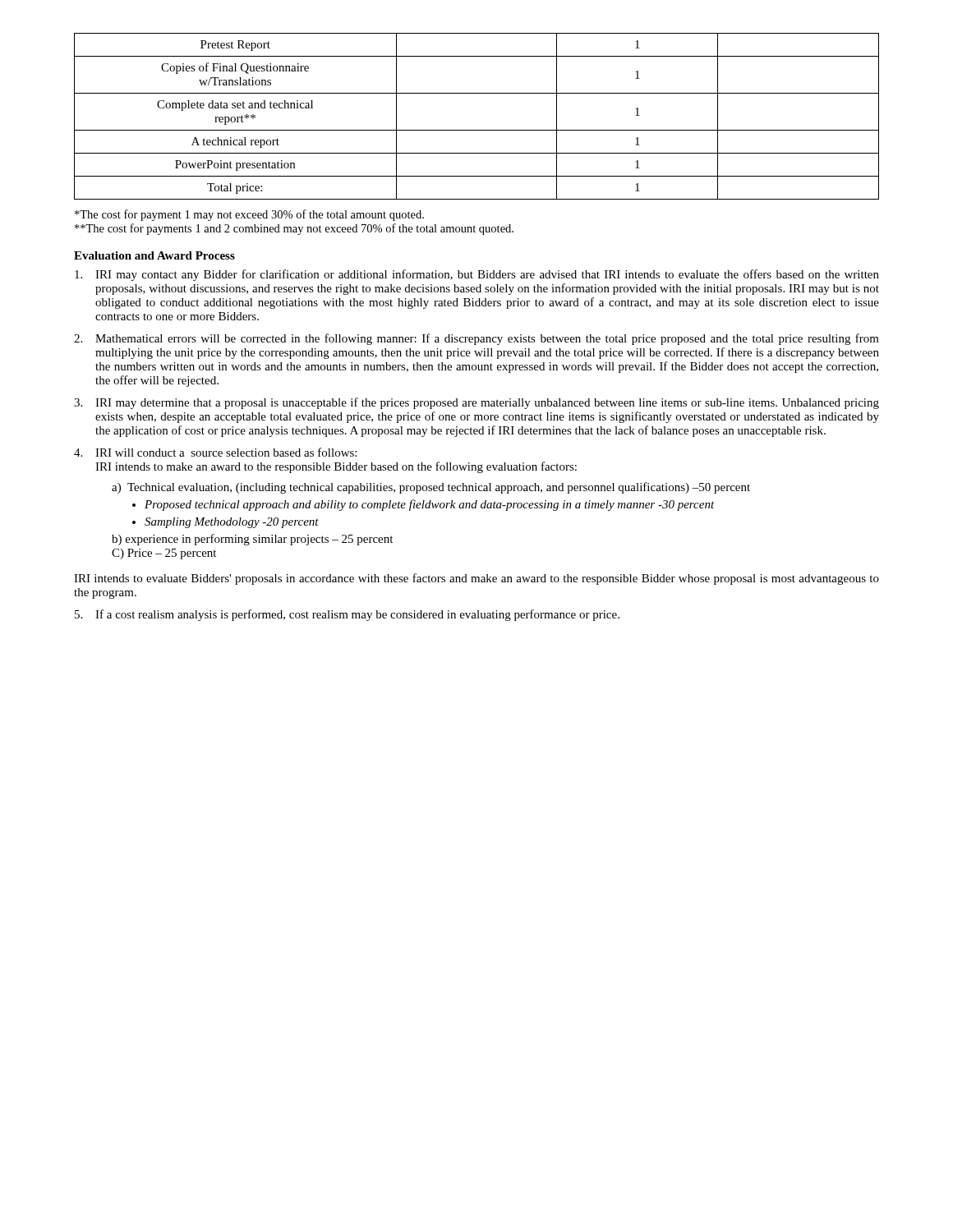The image size is (953, 1232).
Task: Select the text starting "5. If a cost realism analysis is"
Action: pyautogui.click(x=476, y=615)
